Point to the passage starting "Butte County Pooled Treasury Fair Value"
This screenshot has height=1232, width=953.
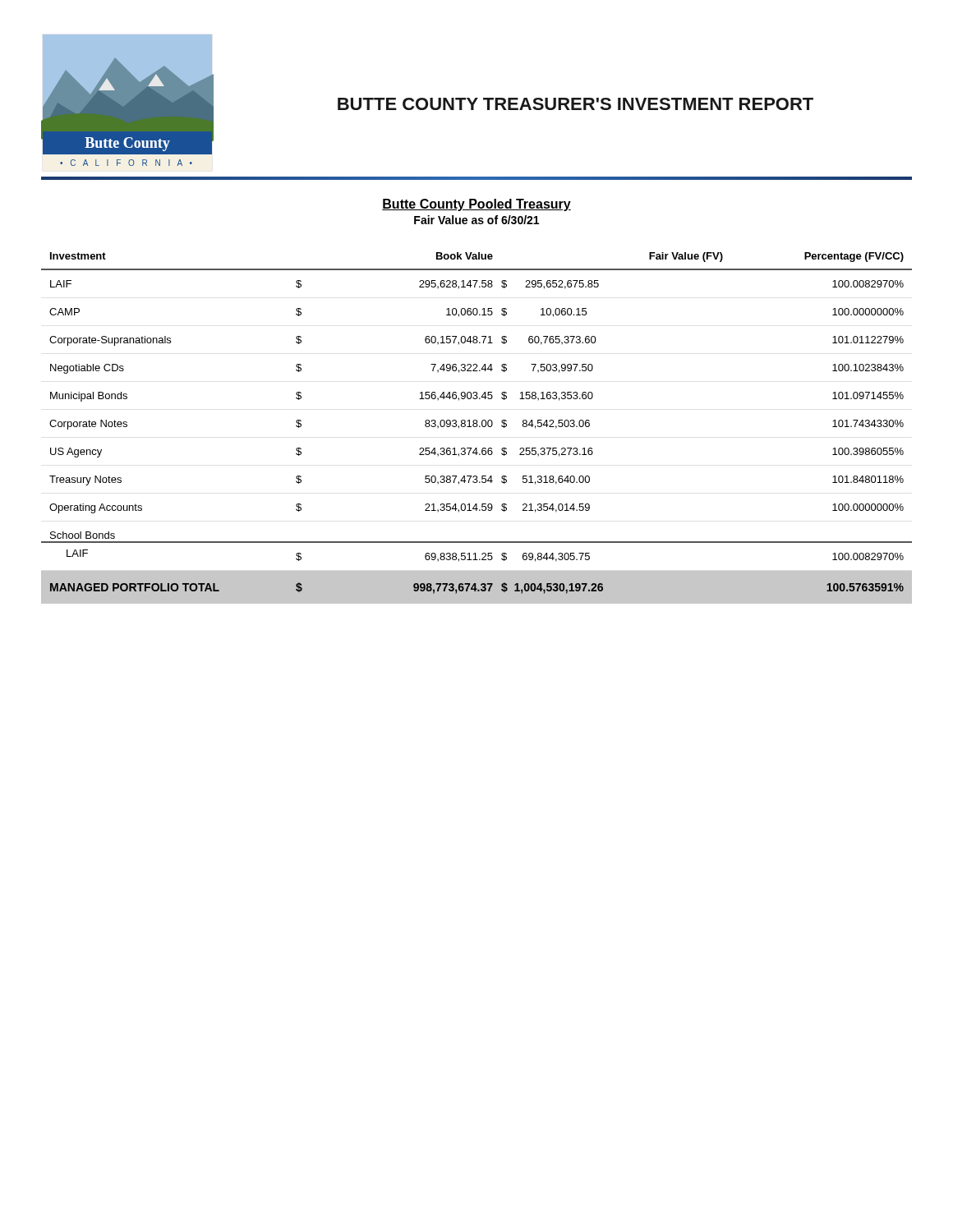pyautogui.click(x=476, y=212)
